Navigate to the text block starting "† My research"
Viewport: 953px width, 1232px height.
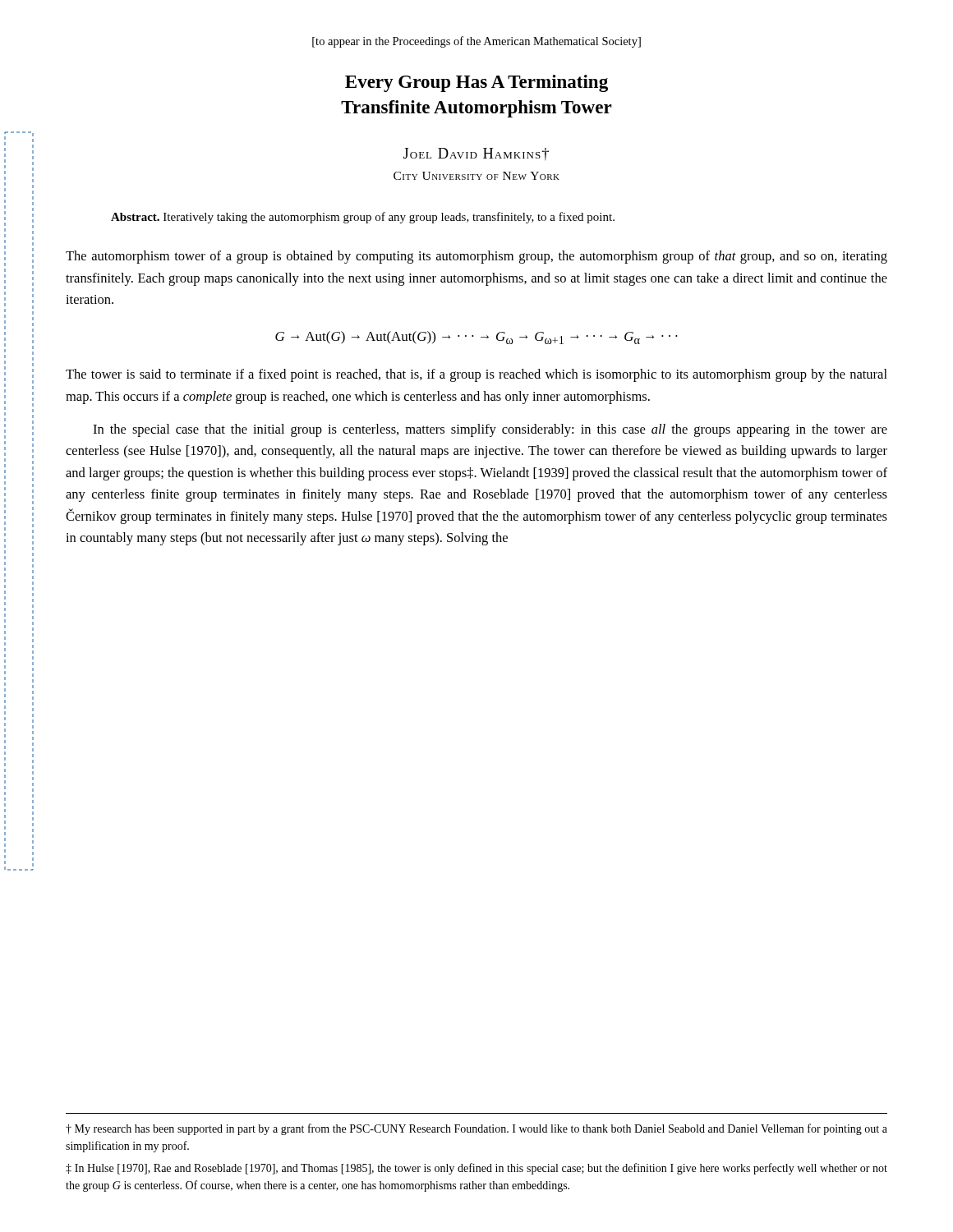click(x=476, y=1138)
